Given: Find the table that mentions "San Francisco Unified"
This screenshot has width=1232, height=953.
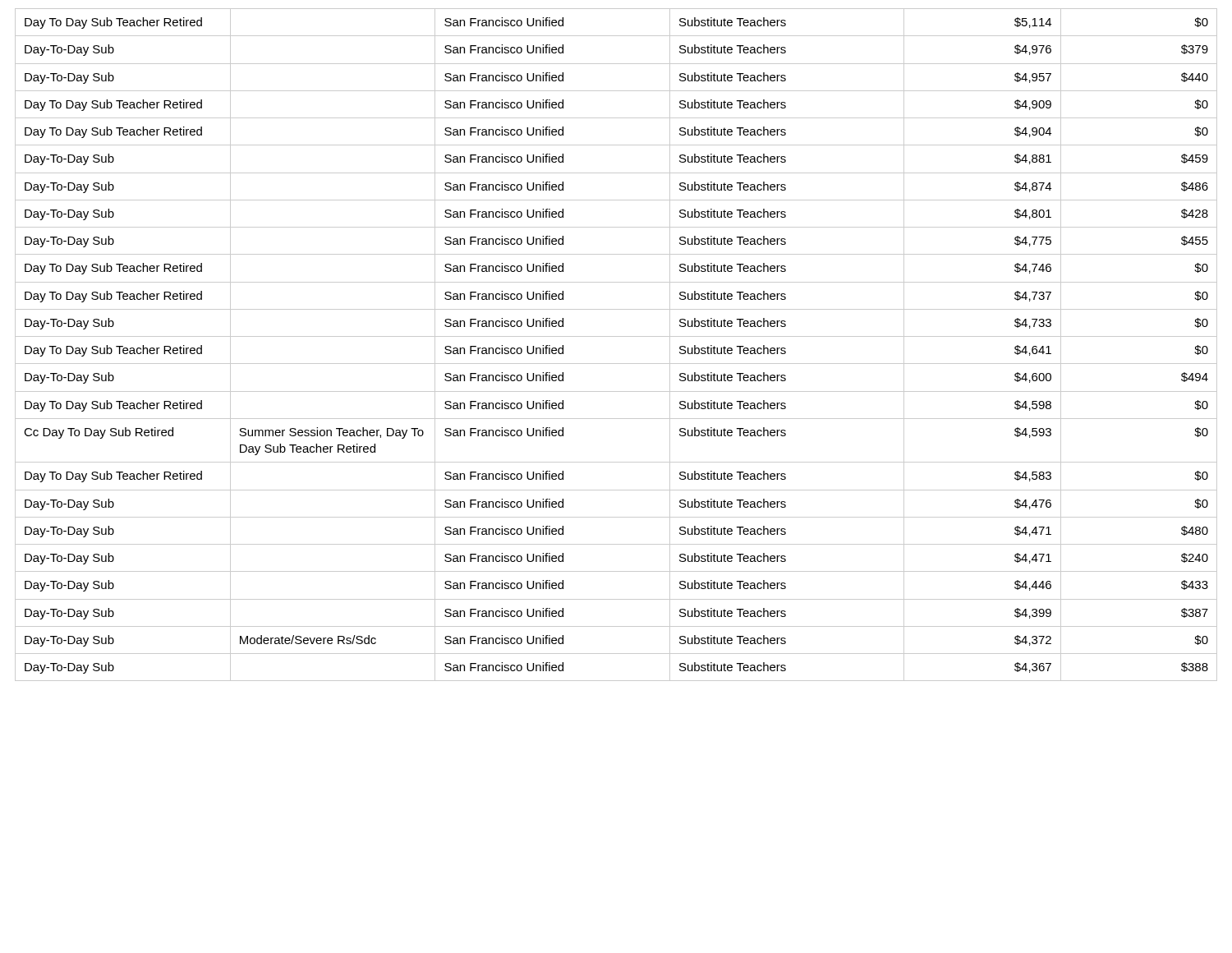Looking at the screenshot, I should tap(616, 345).
